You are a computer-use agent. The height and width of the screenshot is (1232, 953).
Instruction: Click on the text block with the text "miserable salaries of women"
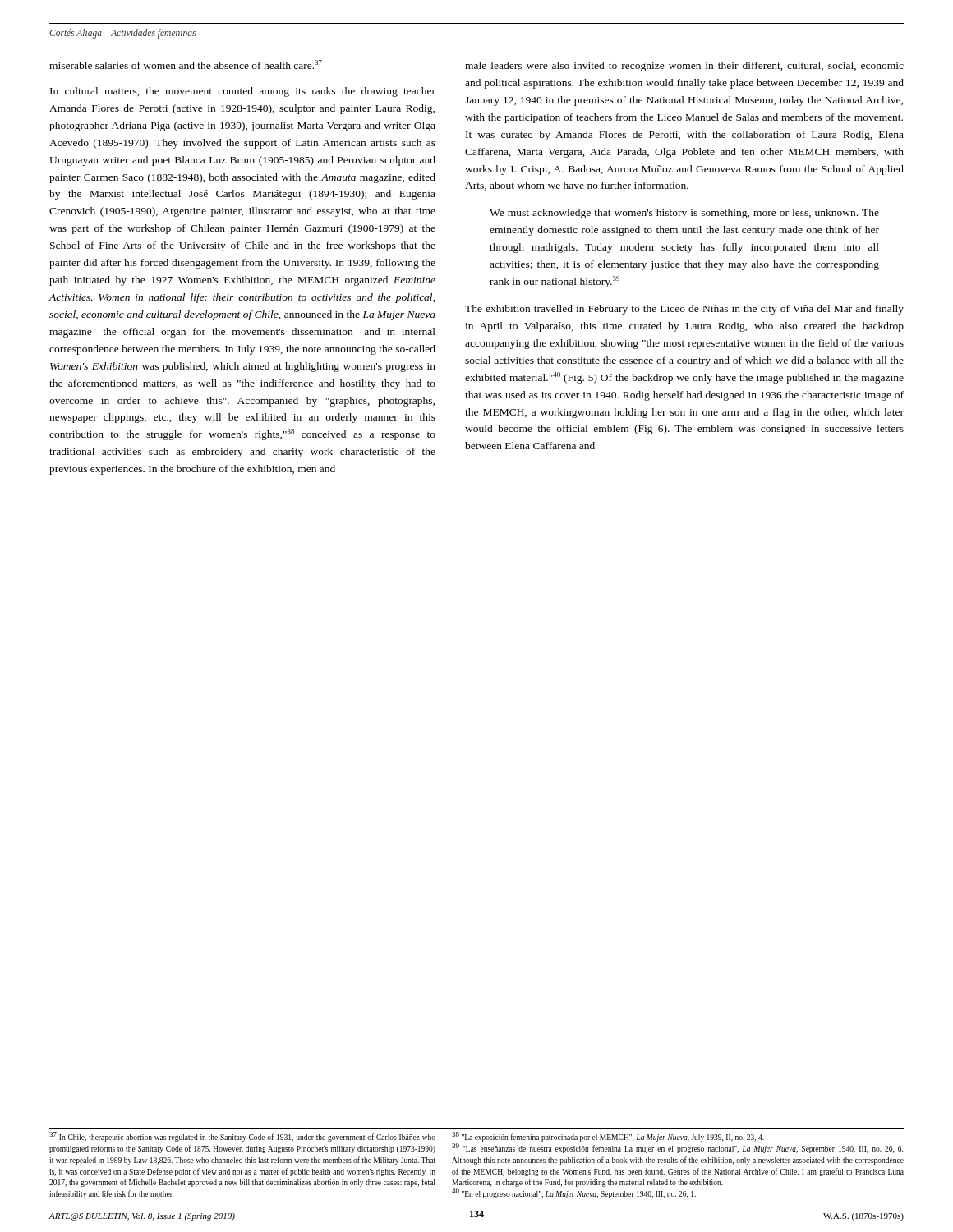click(242, 268)
